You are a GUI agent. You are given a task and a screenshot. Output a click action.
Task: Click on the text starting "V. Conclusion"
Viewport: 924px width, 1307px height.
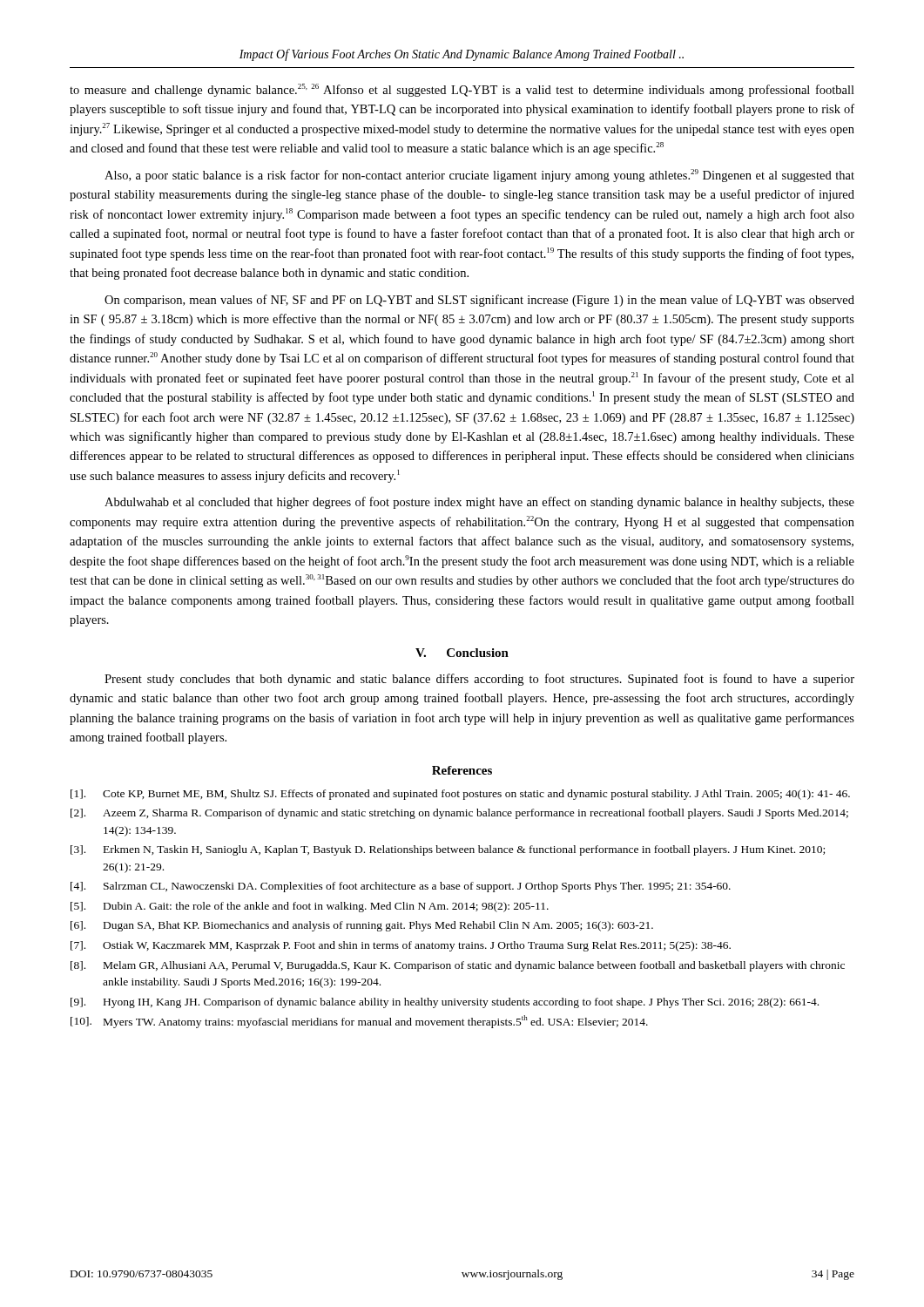(x=462, y=652)
